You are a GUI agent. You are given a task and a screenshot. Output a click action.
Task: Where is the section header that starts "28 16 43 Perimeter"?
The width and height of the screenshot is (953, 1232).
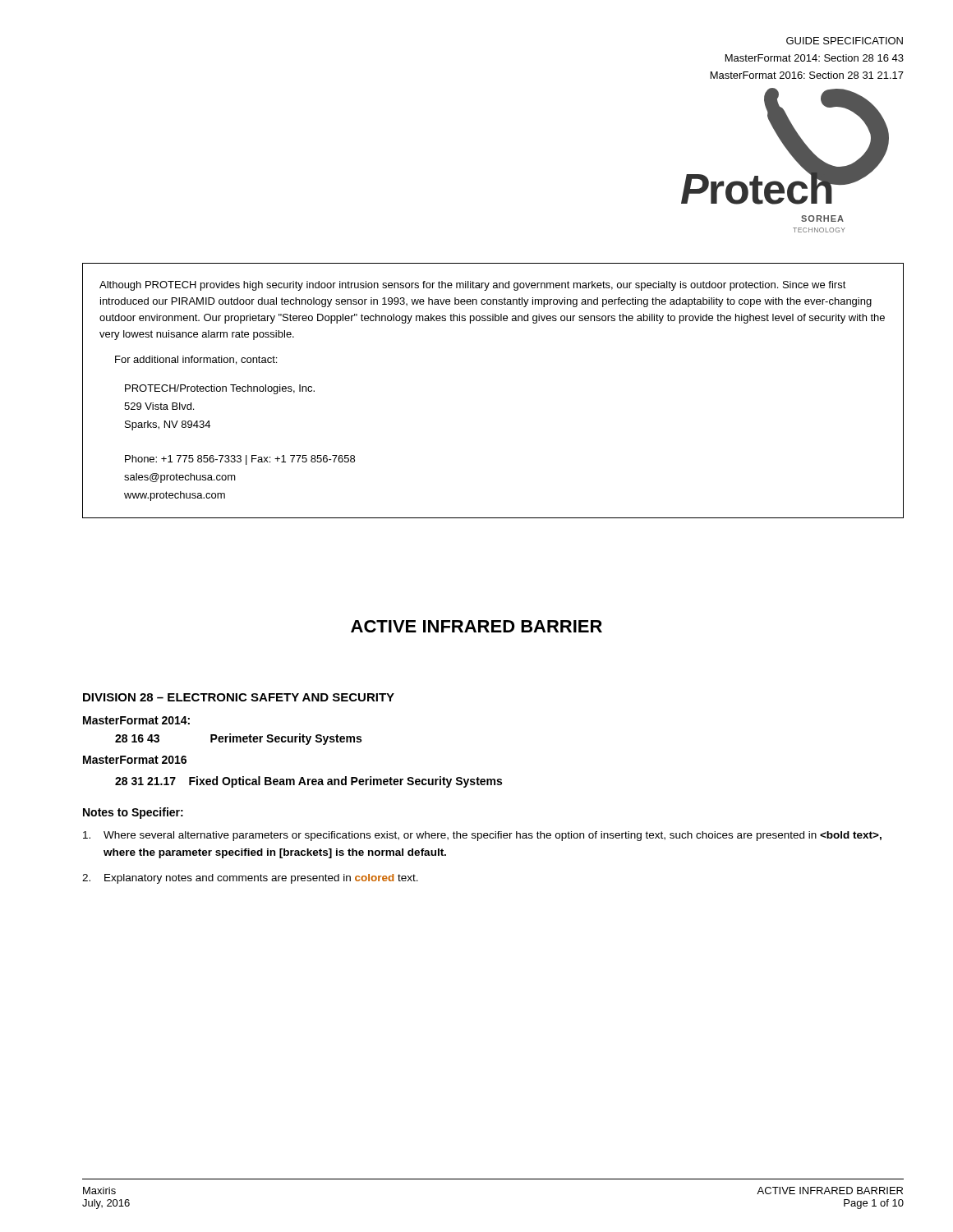(x=239, y=738)
